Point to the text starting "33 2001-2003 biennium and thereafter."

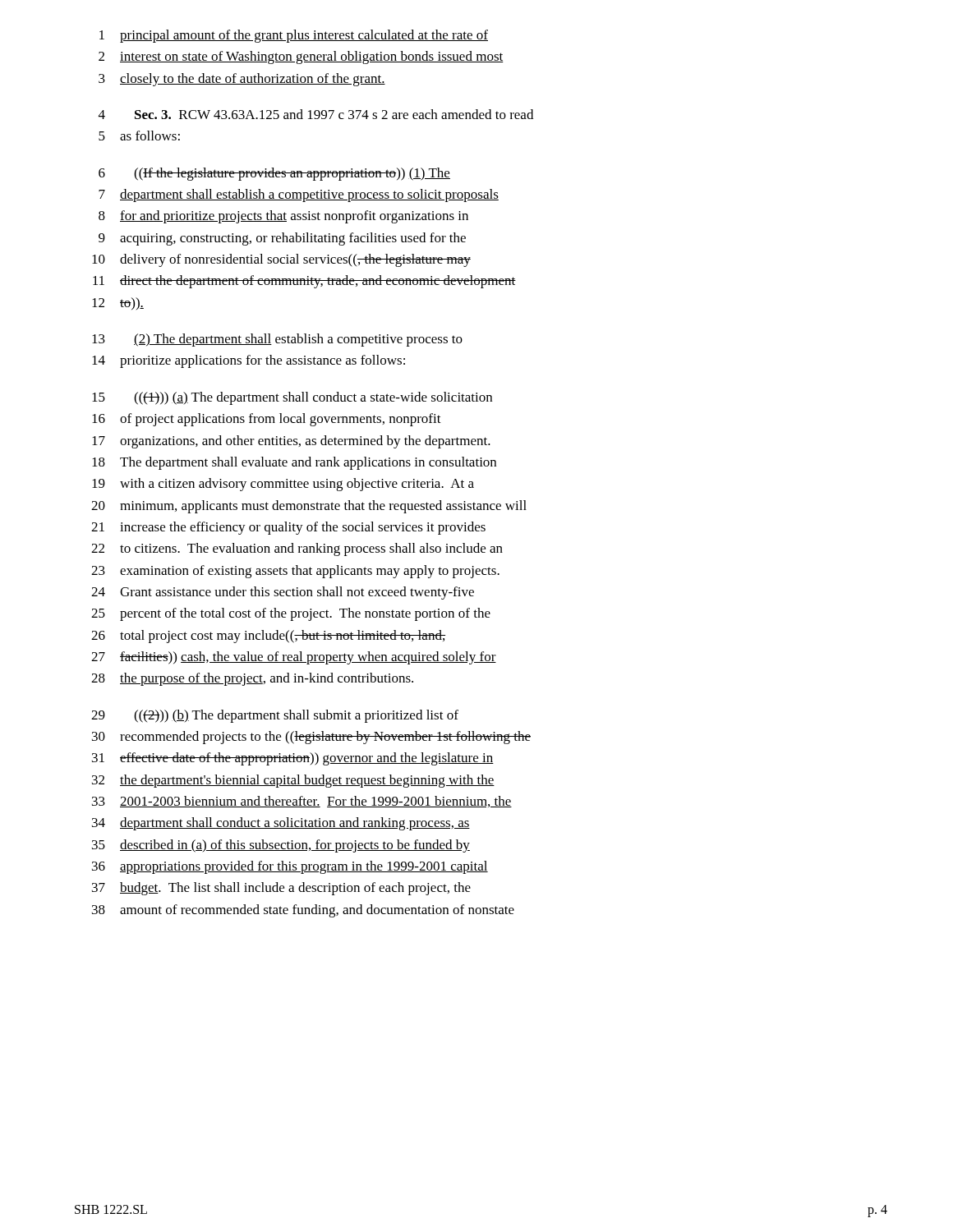tap(481, 802)
